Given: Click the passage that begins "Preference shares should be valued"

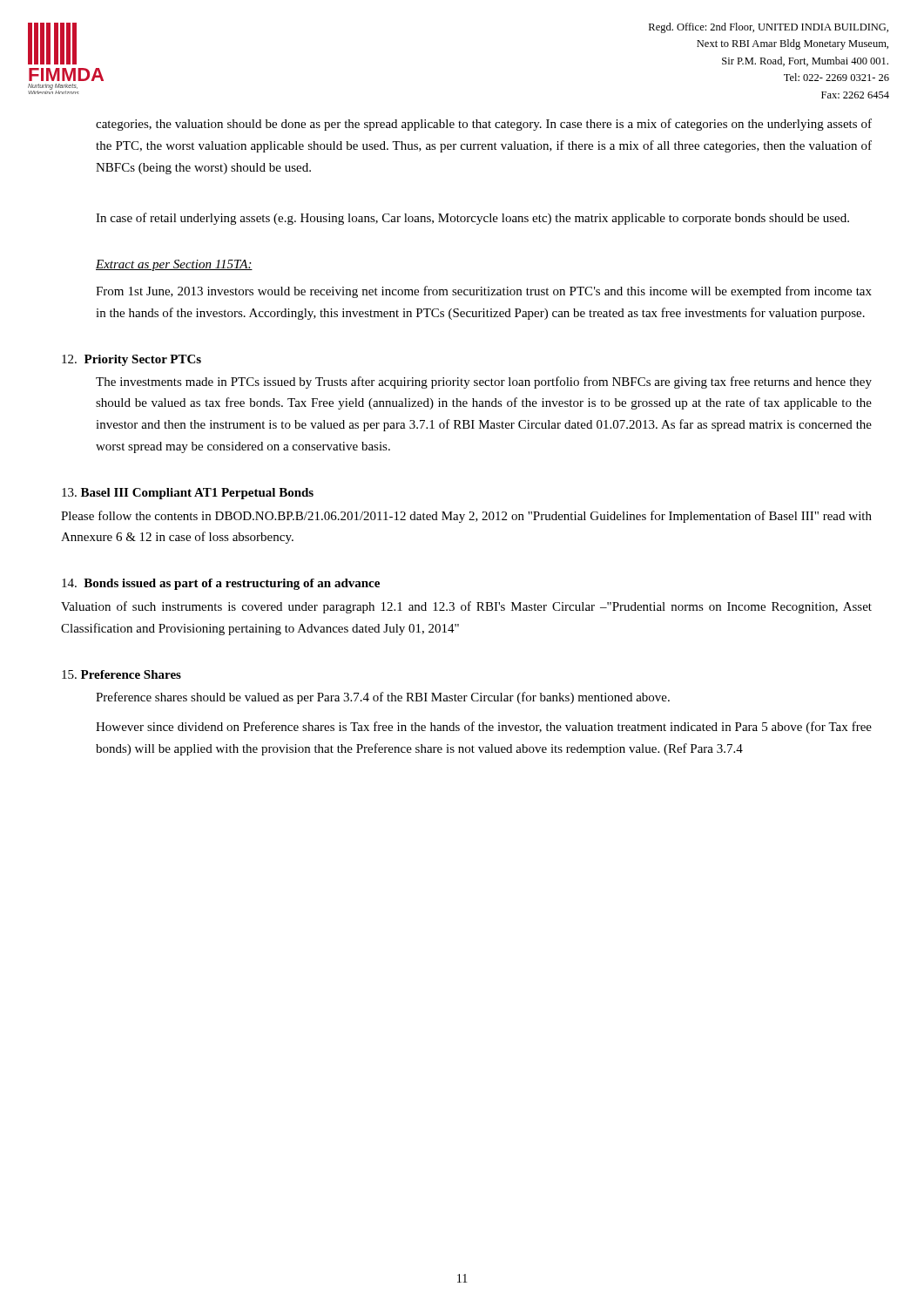Looking at the screenshot, I should [x=383, y=697].
